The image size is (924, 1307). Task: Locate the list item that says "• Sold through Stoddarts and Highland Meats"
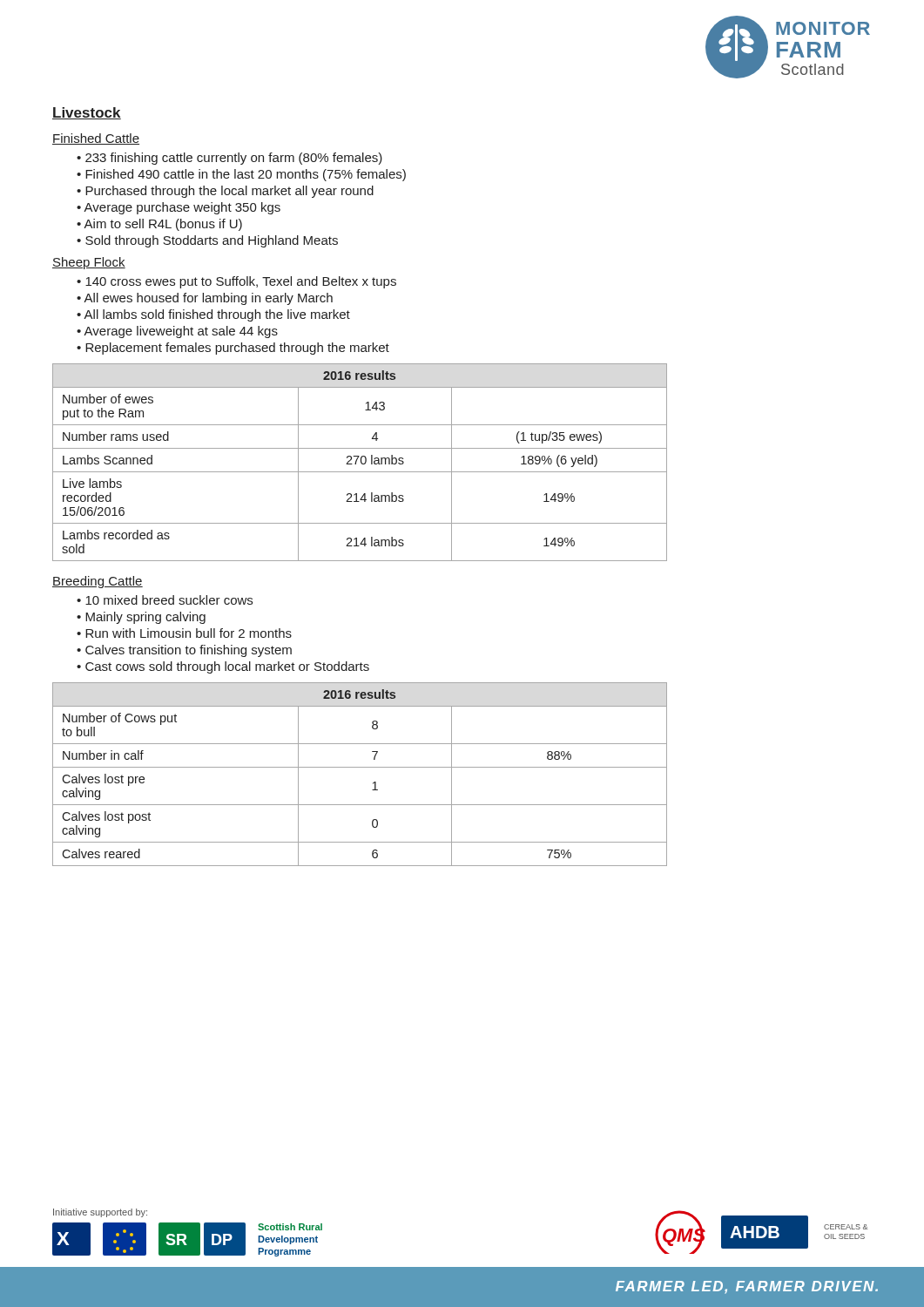coord(207,240)
